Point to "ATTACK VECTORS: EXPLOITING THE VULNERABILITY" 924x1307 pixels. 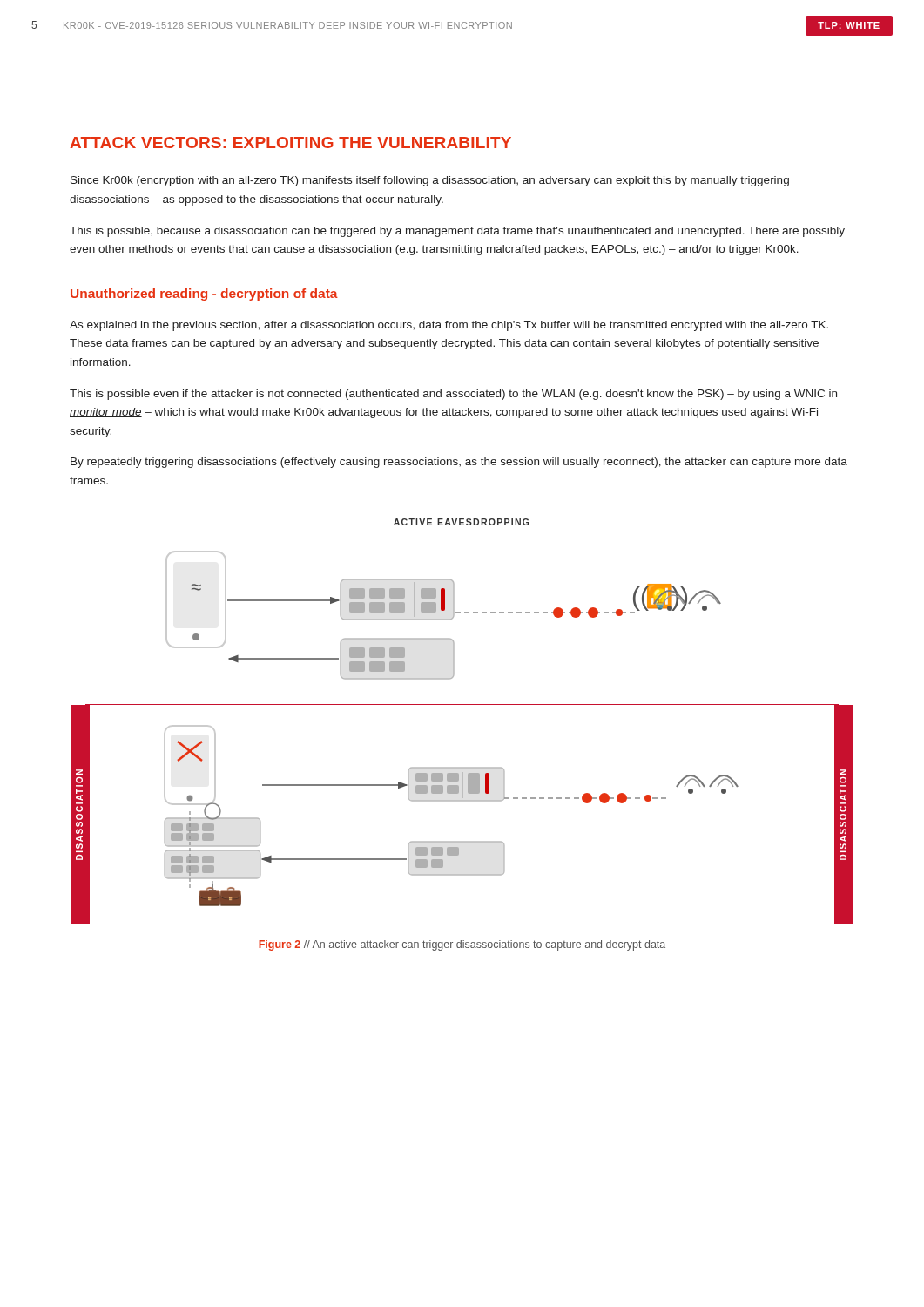pyautogui.click(x=291, y=142)
